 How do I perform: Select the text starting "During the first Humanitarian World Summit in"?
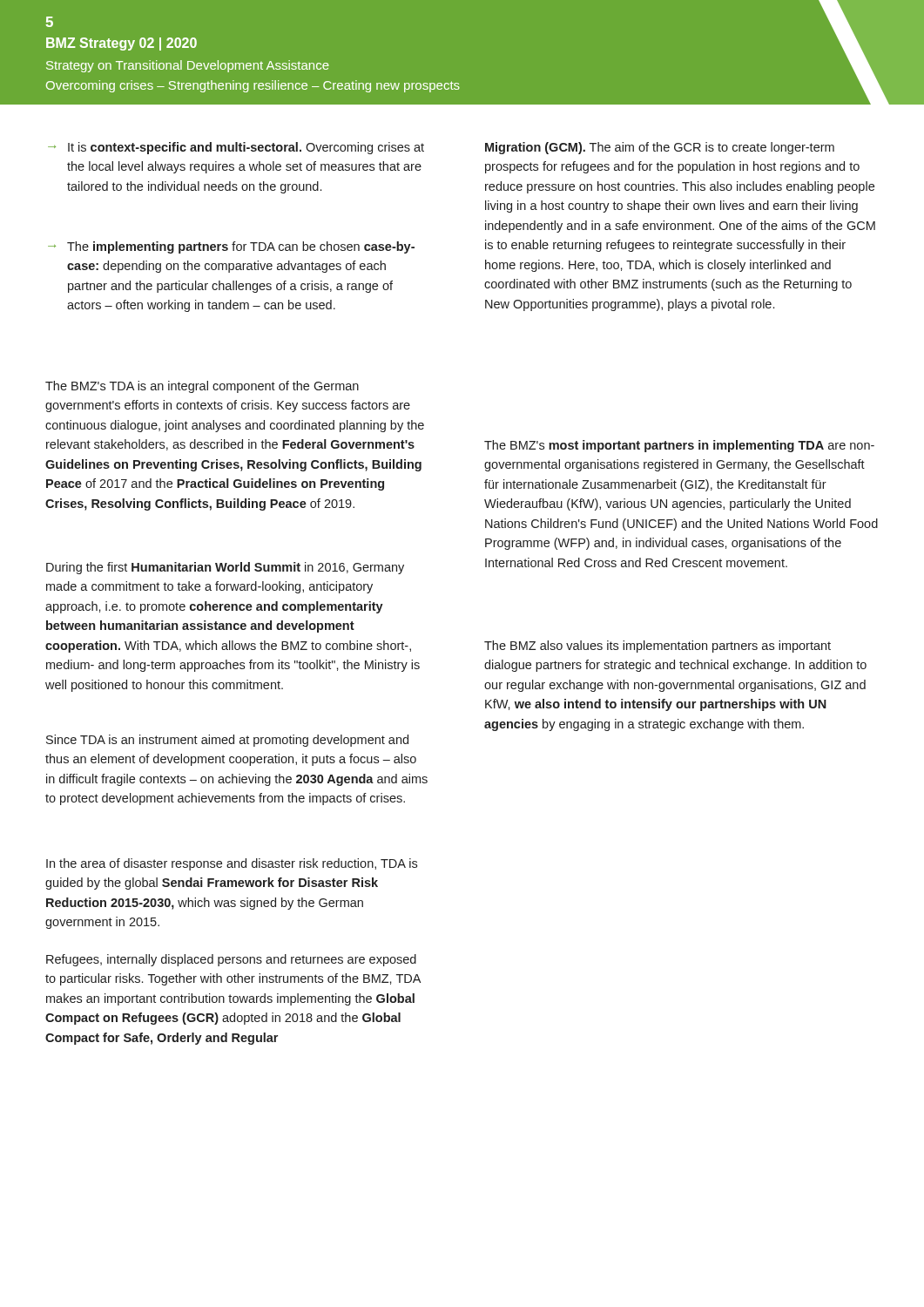pos(233,626)
